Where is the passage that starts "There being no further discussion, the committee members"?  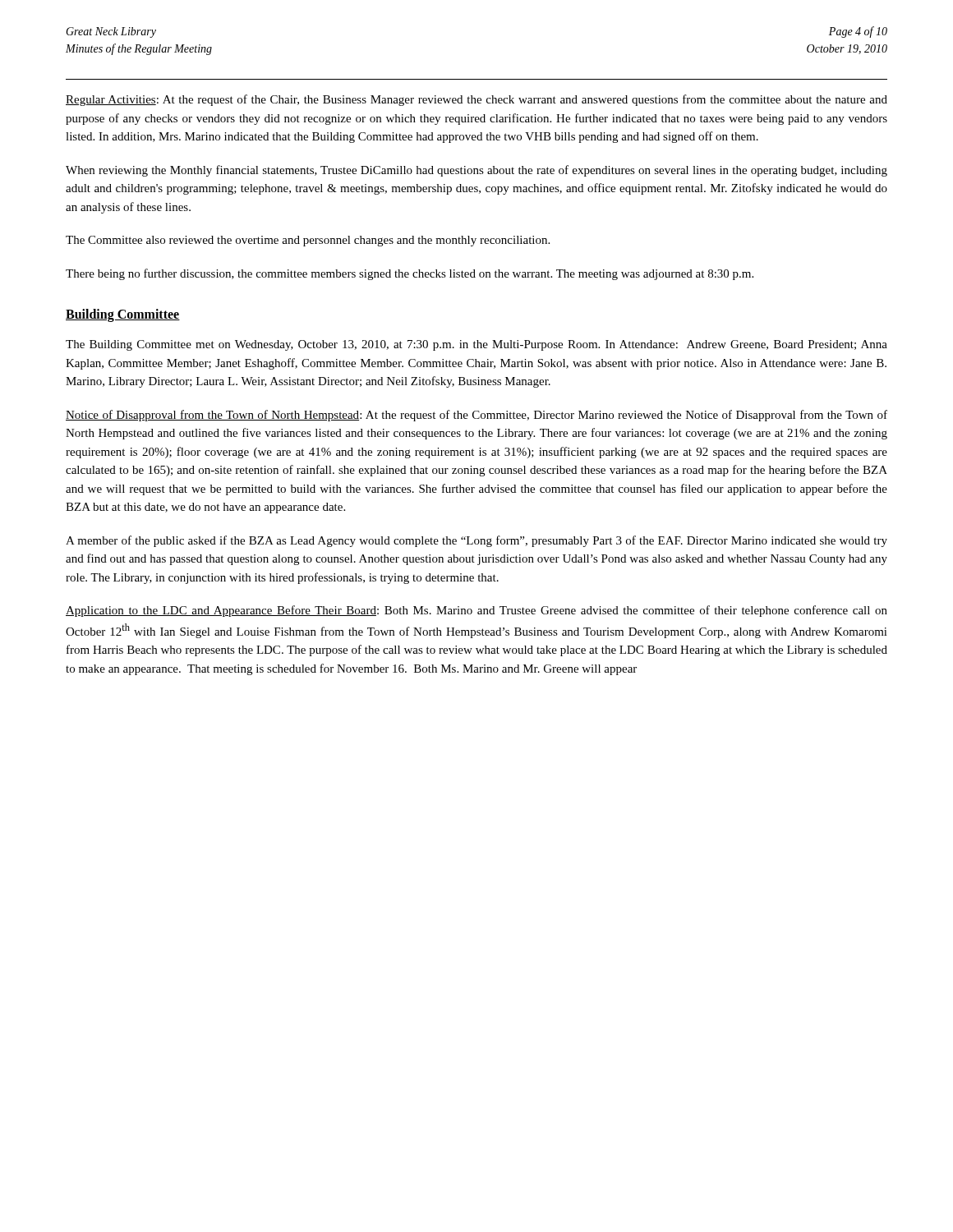(410, 273)
